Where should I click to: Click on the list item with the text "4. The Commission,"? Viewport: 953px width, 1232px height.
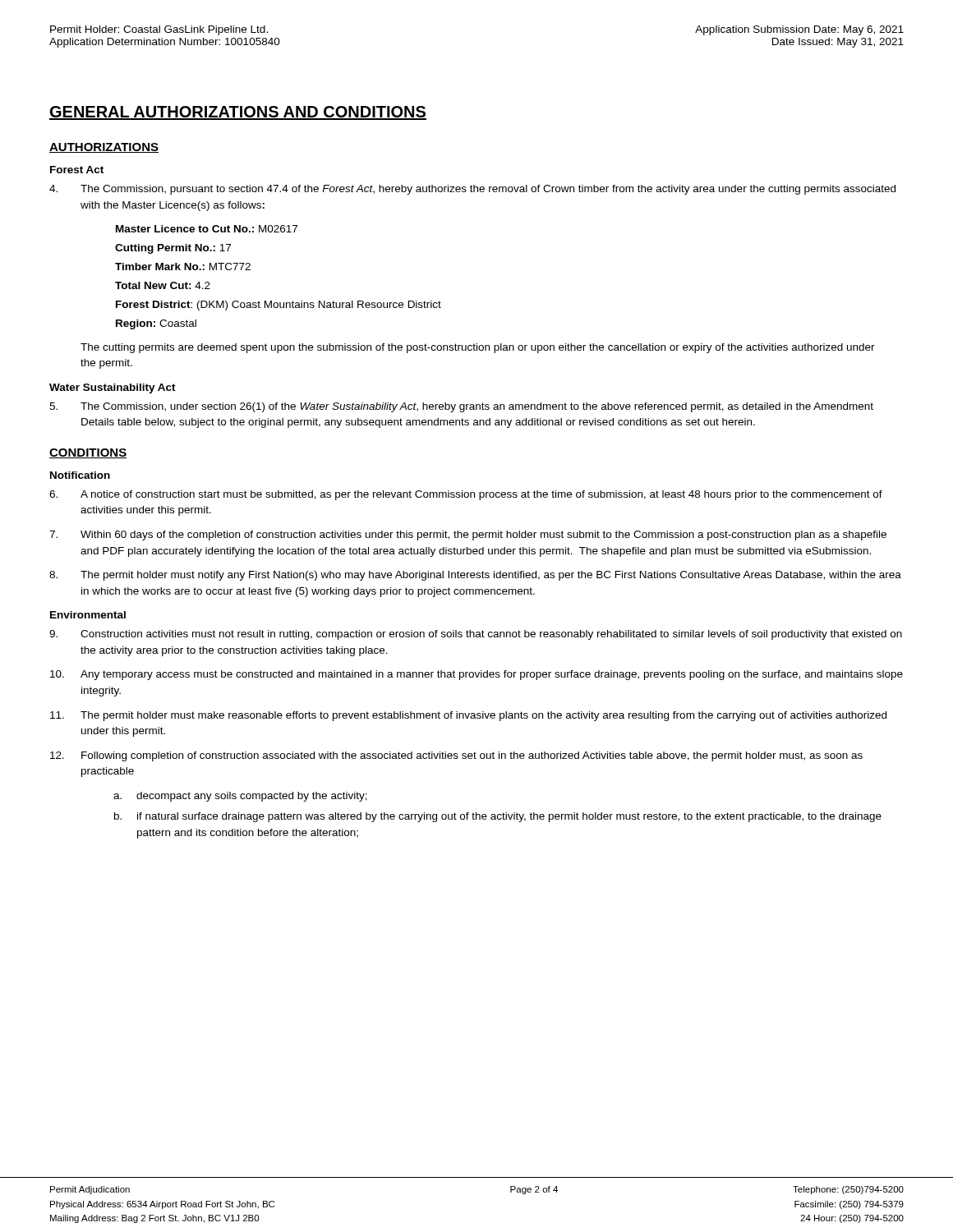point(476,197)
